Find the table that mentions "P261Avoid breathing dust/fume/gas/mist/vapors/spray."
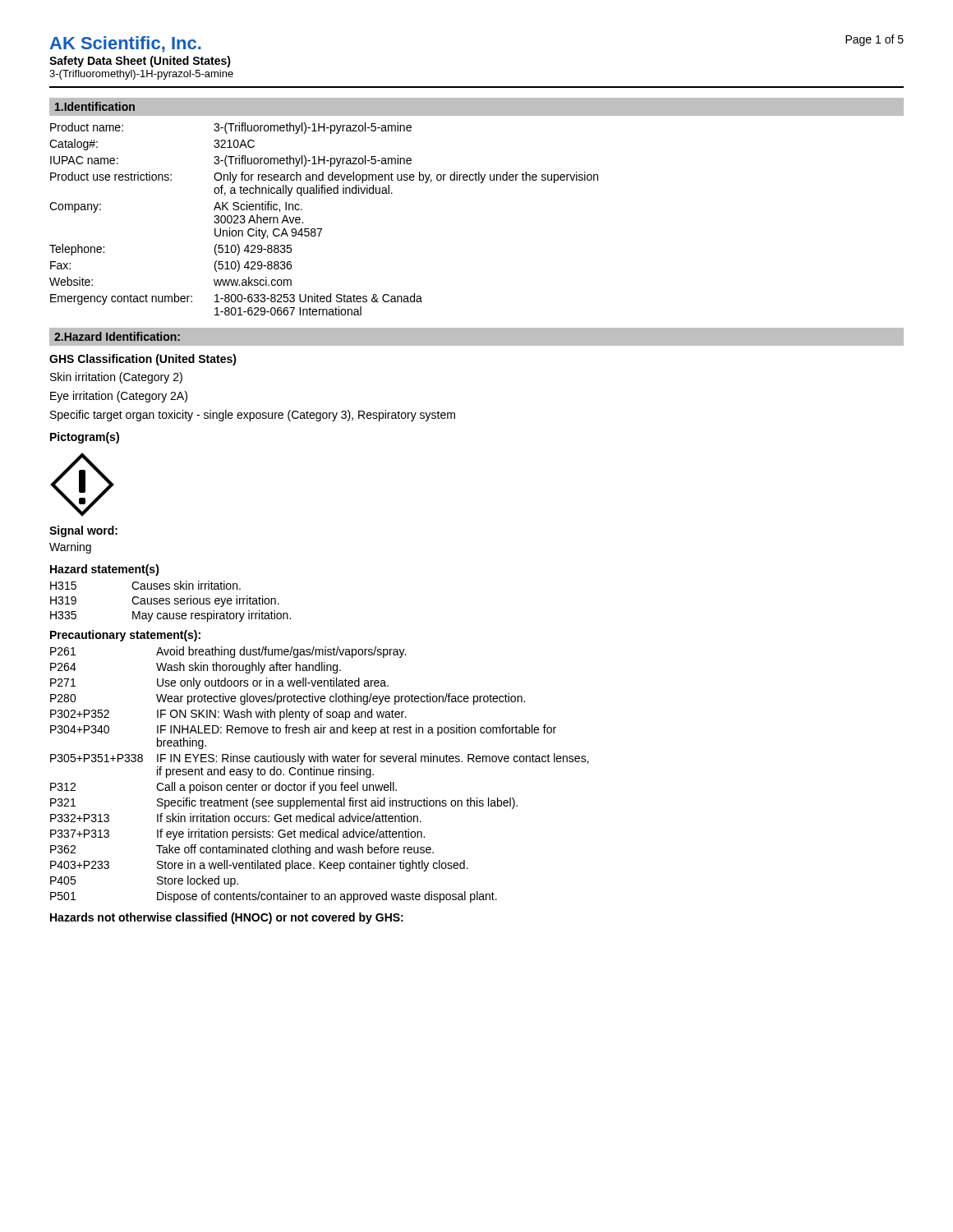This screenshot has height=1232, width=953. 476,774
